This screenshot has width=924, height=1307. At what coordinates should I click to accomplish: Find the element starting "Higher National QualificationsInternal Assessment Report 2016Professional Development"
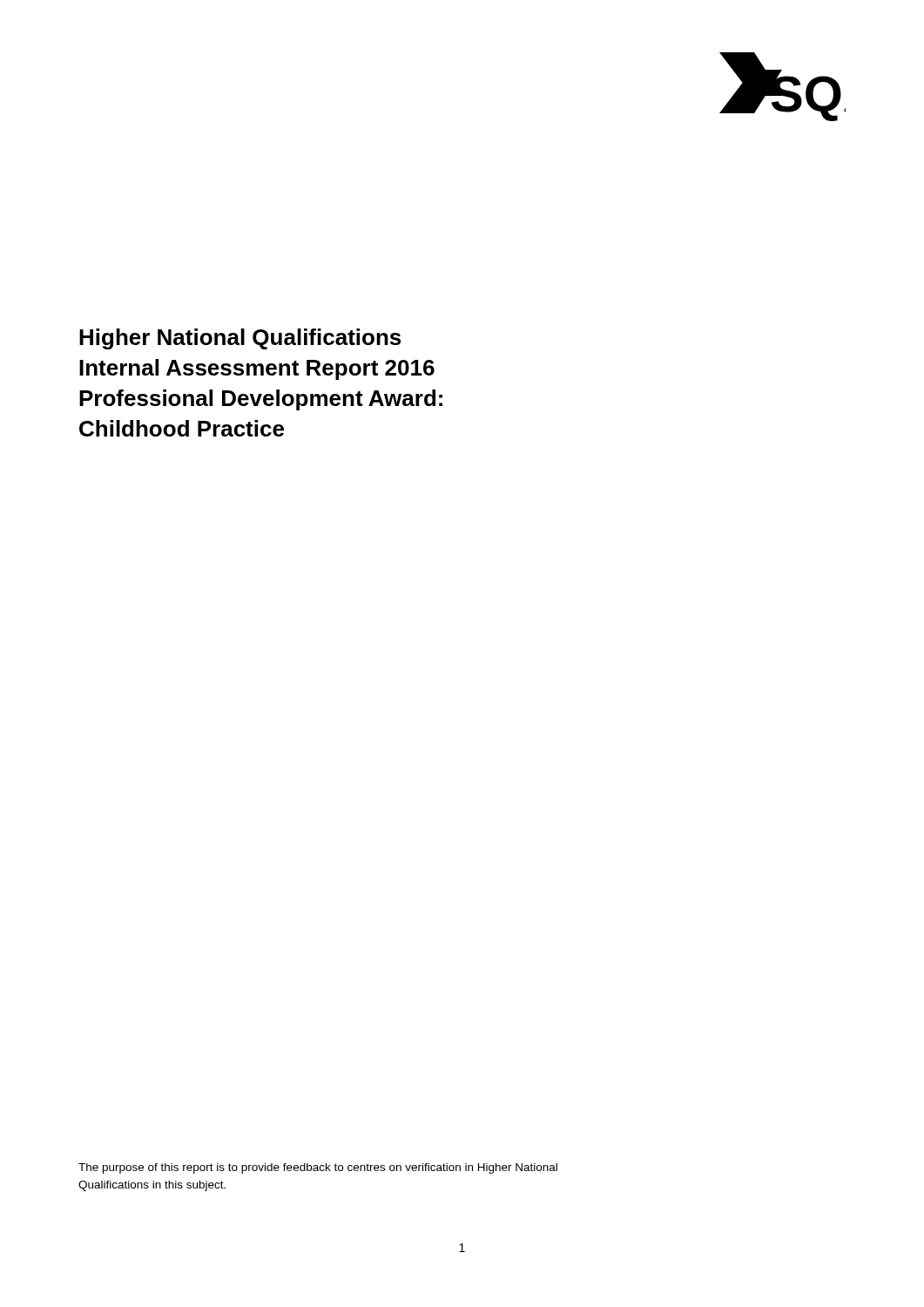(340, 384)
